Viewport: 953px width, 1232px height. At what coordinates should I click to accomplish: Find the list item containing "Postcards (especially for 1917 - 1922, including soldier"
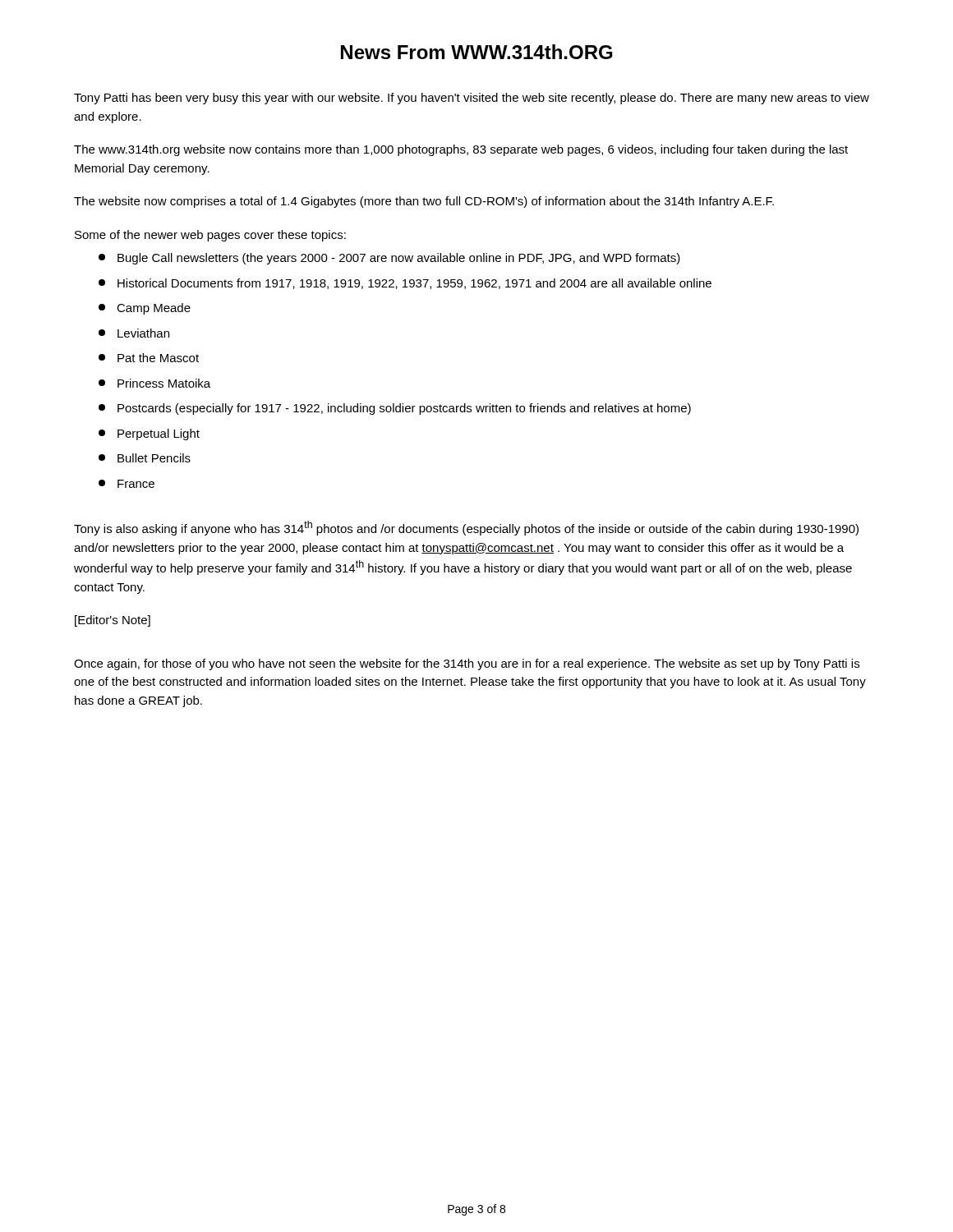pos(489,408)
